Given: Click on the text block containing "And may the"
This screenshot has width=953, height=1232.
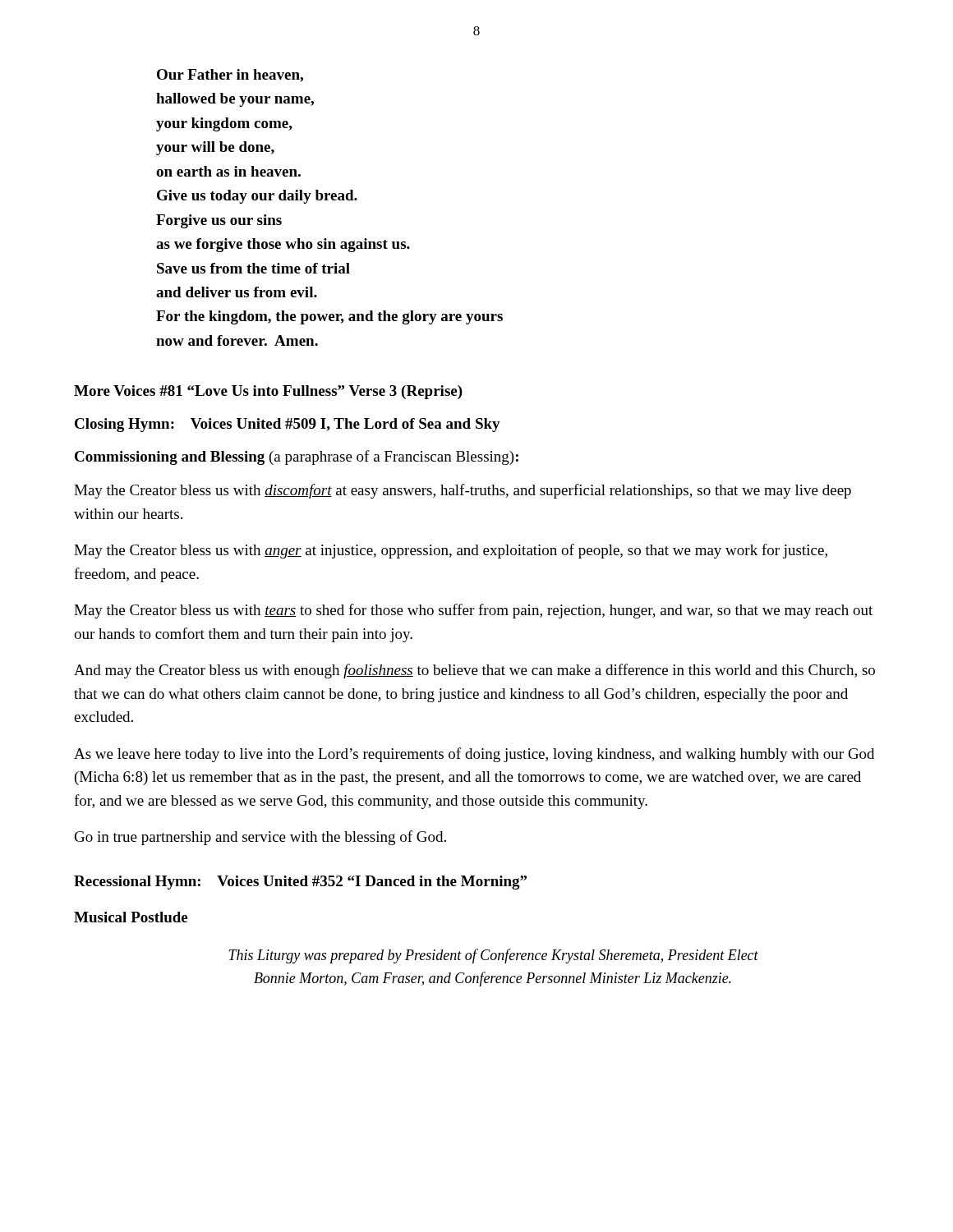Looking at the screenshot, I should 475,693.
